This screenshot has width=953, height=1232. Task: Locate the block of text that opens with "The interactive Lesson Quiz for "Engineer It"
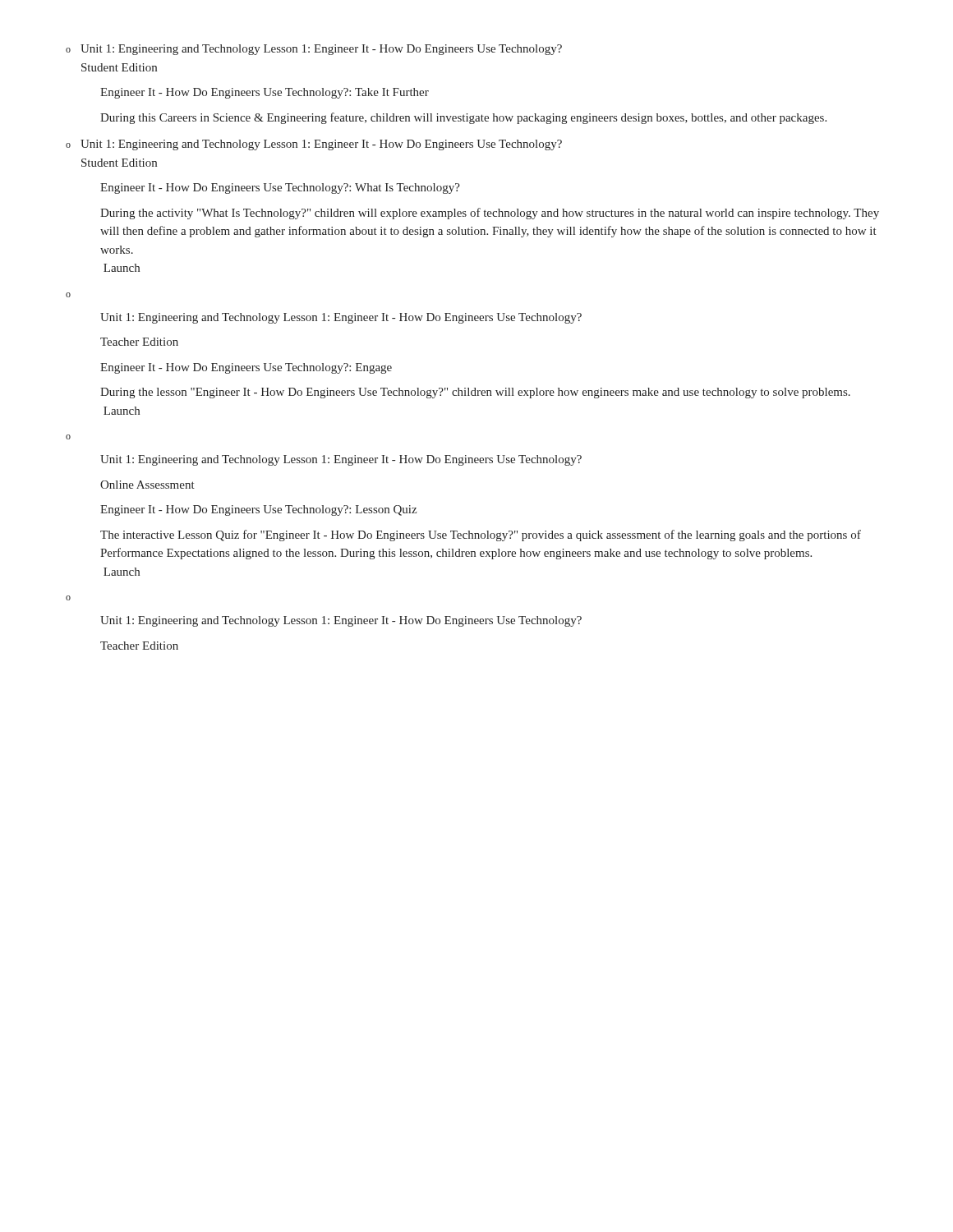coord(494,553)
